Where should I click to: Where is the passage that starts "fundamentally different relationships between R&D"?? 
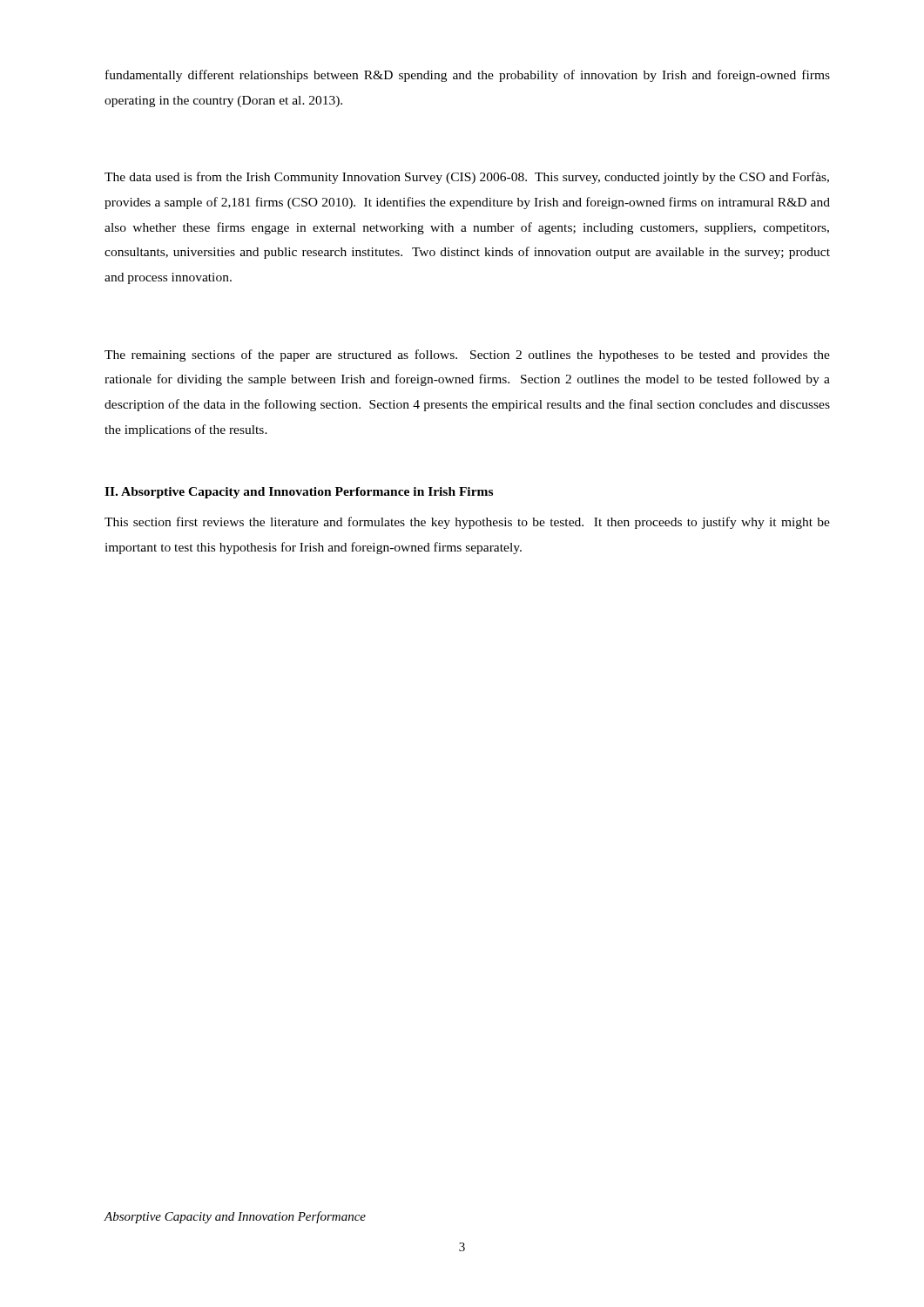click(467, 88)
